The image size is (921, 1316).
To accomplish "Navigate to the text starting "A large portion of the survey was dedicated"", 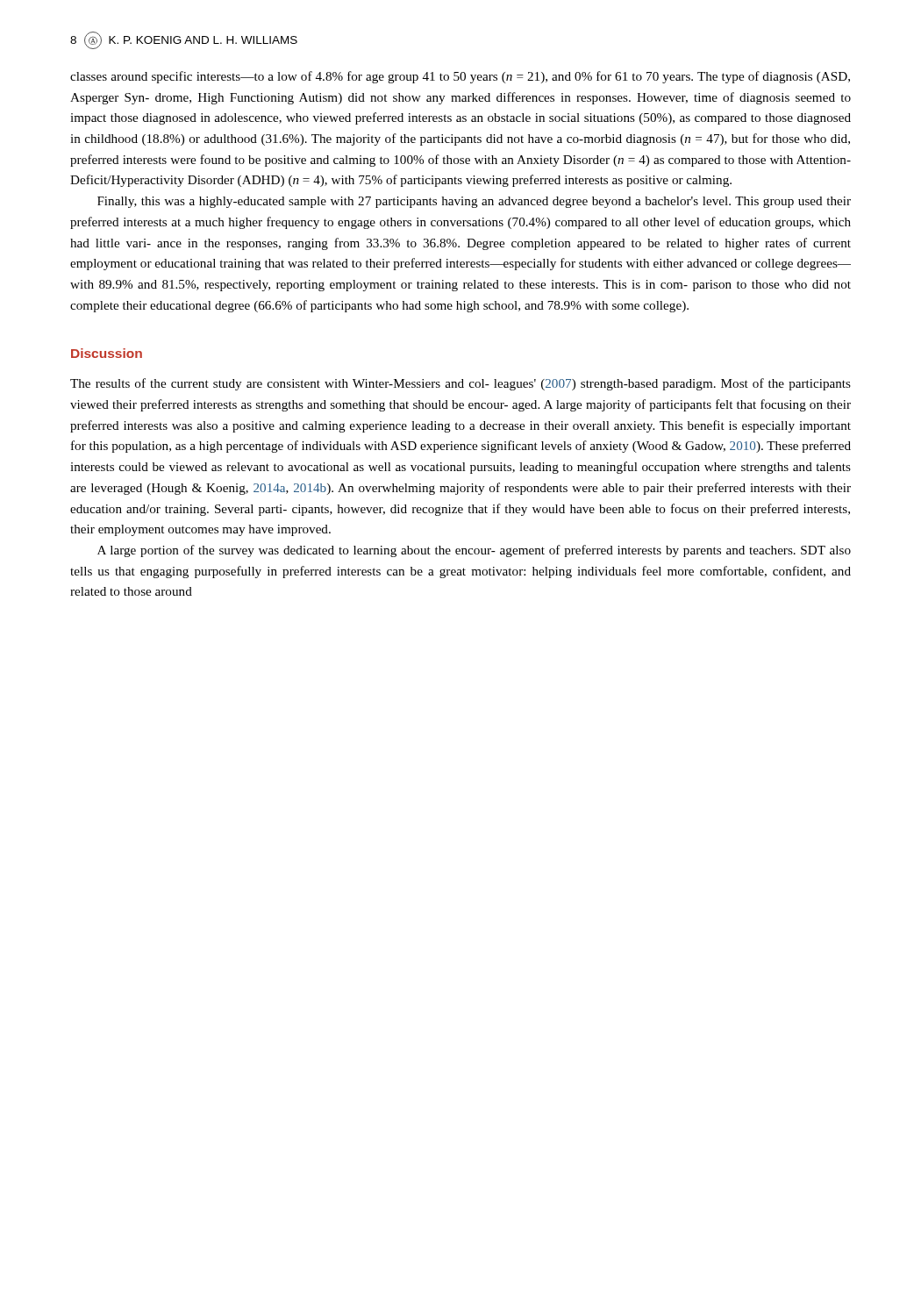I will point(460,571).
